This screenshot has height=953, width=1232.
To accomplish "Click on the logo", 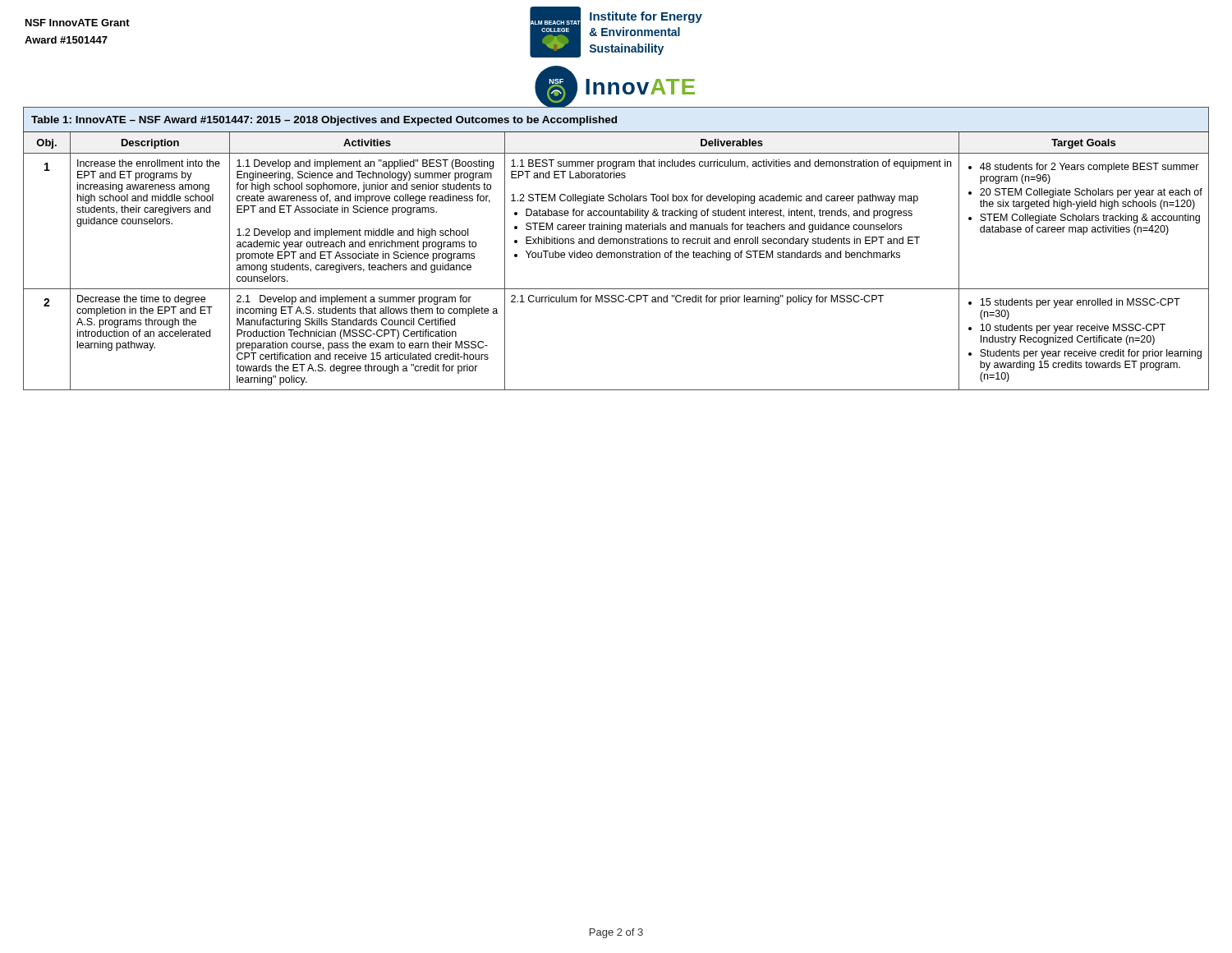I will 616,58.
